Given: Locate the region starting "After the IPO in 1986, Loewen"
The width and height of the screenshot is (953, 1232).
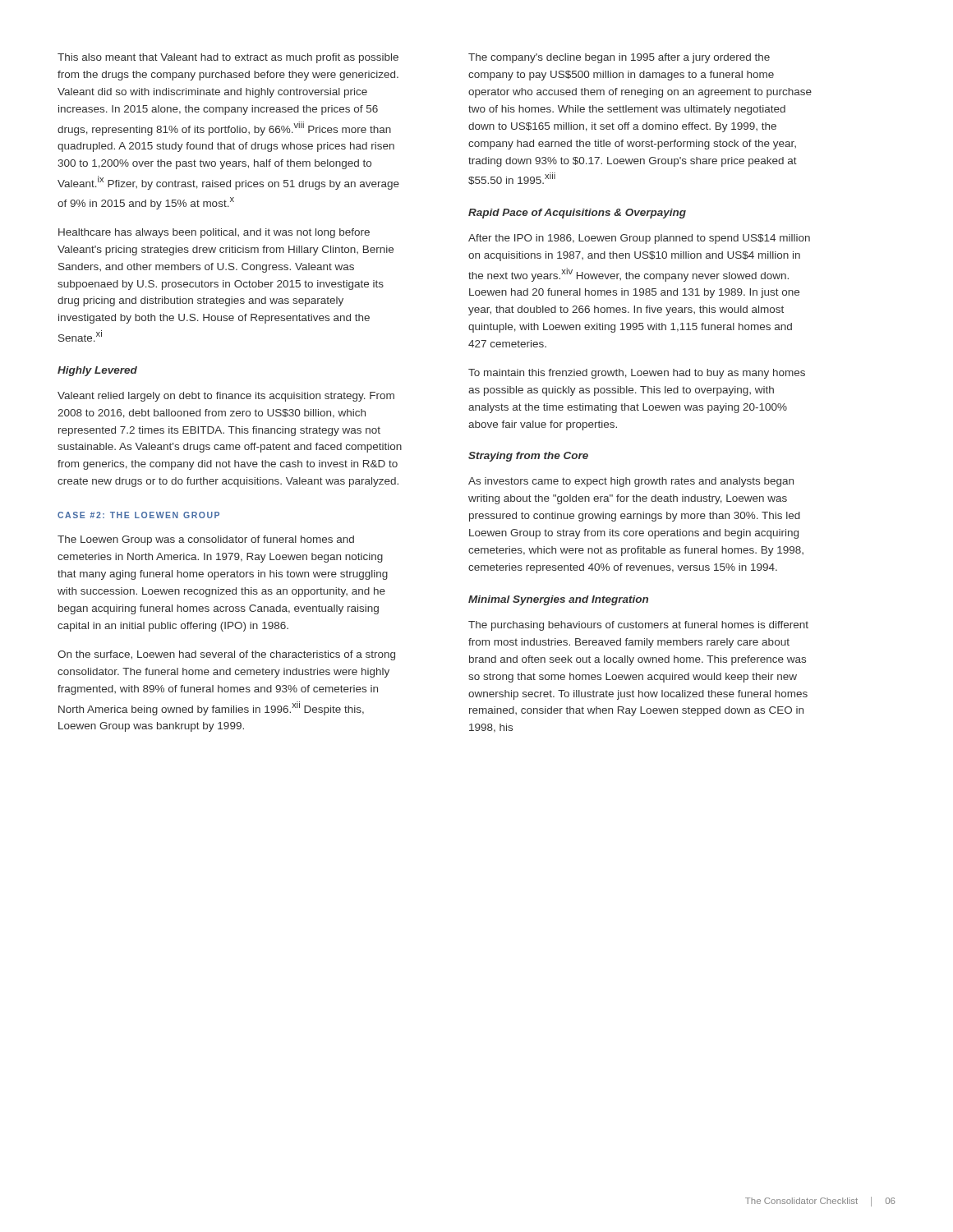Looking at the screenshot, I should coord(641,291).
